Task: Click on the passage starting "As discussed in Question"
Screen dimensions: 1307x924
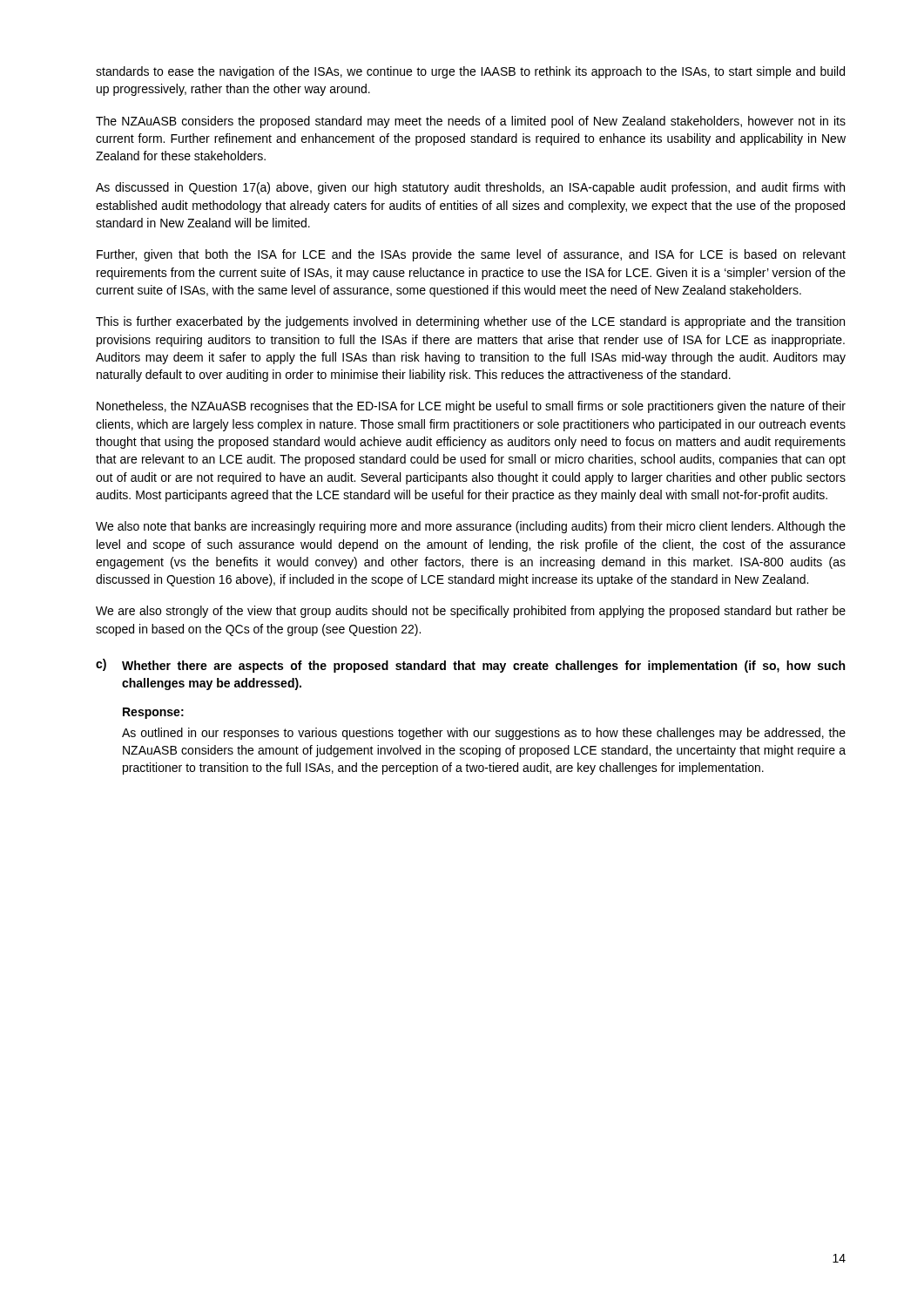Action: tap(471, 205)
